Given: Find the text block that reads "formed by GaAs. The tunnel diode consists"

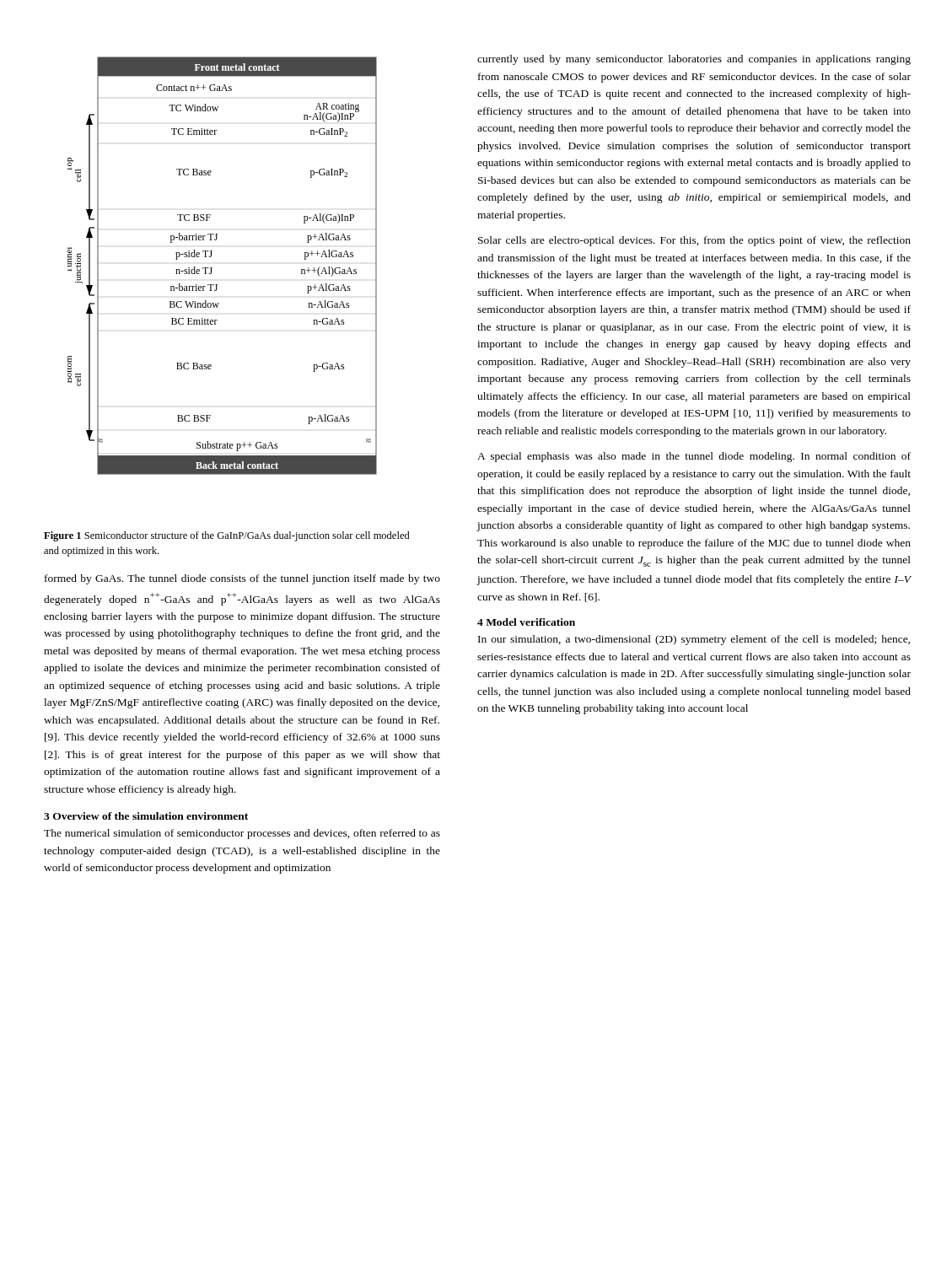Looking at the screenshot, I should click(242, 684).
